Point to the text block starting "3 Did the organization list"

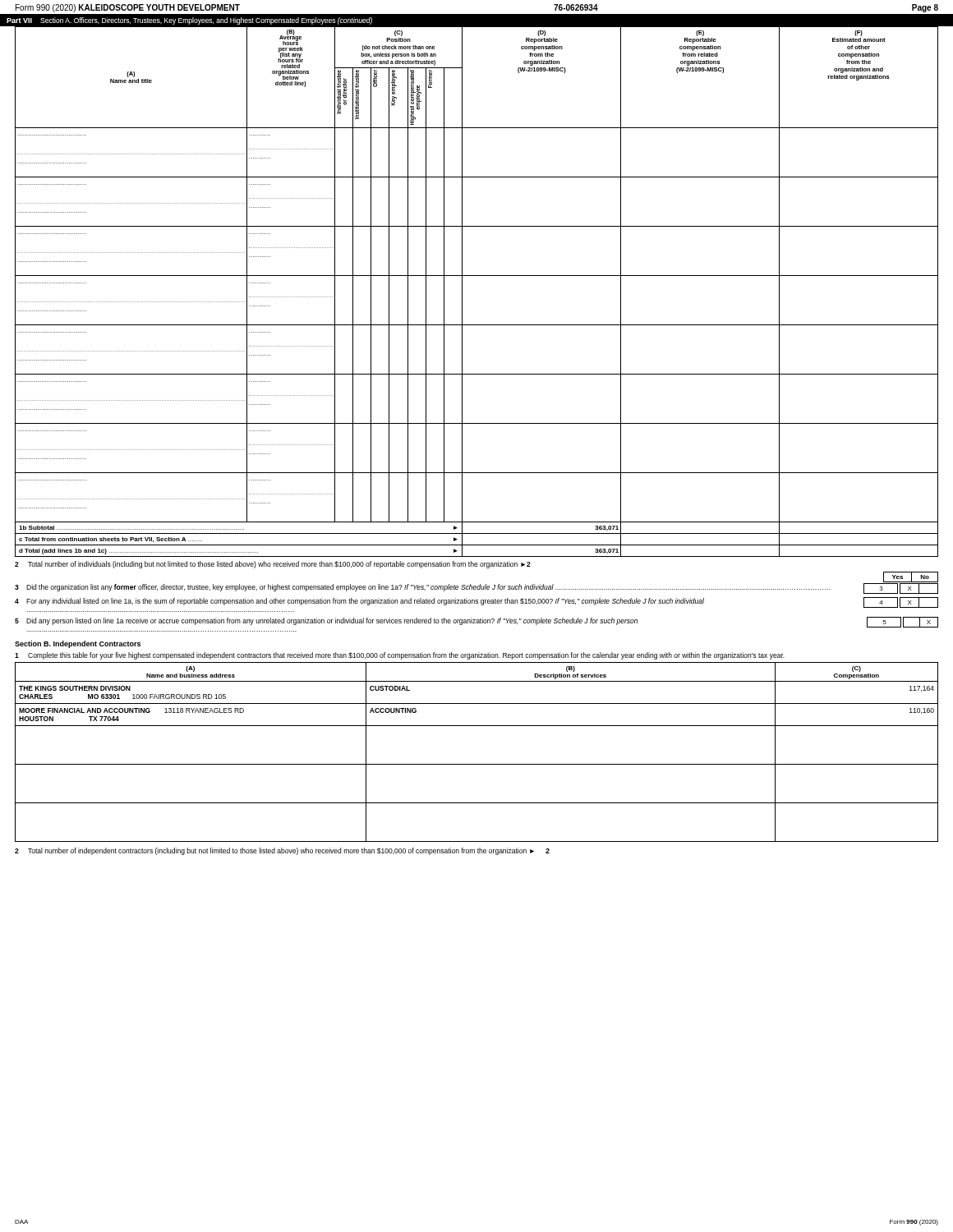point(476,588)
